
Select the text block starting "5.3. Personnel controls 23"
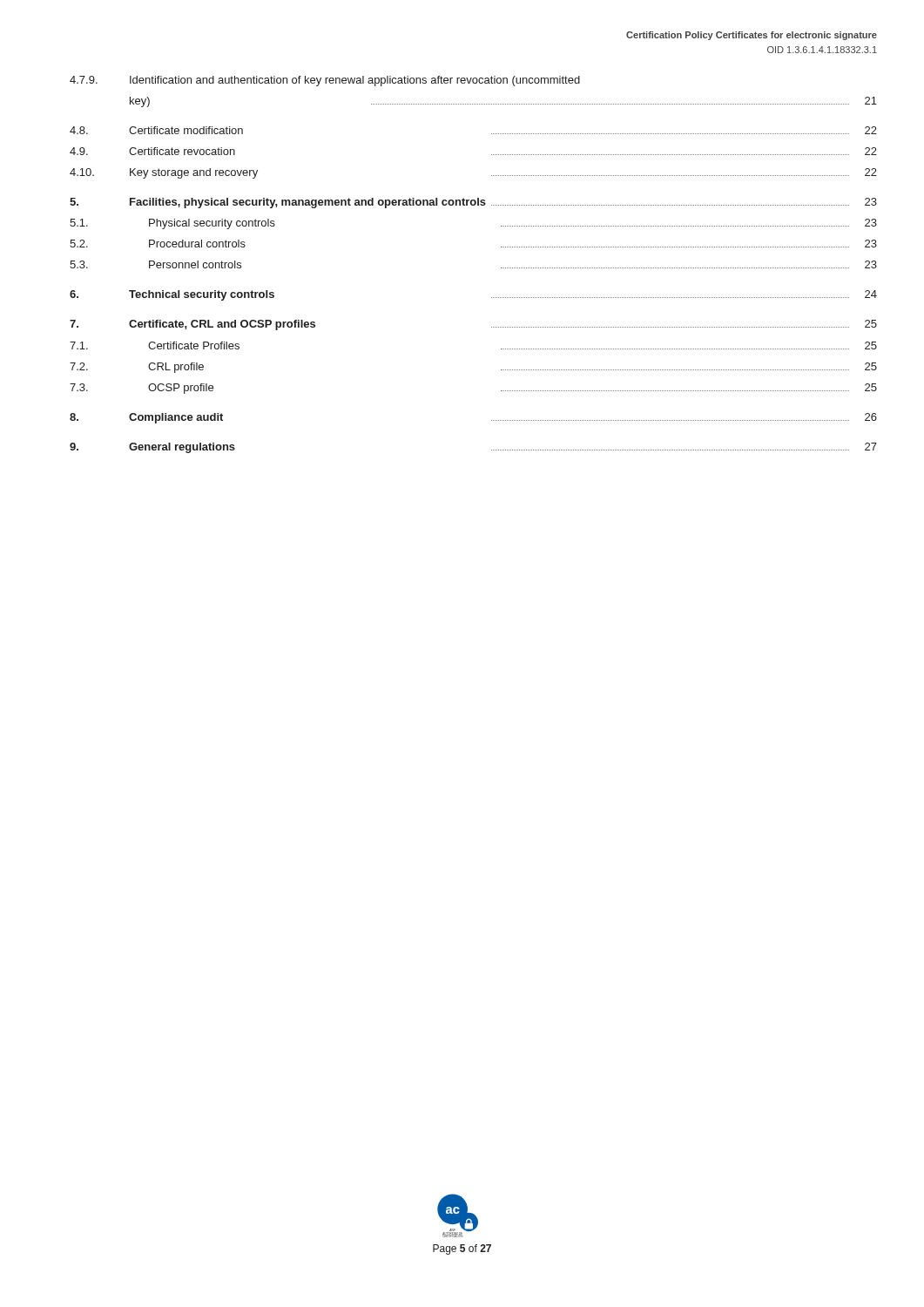coord(82,264)
